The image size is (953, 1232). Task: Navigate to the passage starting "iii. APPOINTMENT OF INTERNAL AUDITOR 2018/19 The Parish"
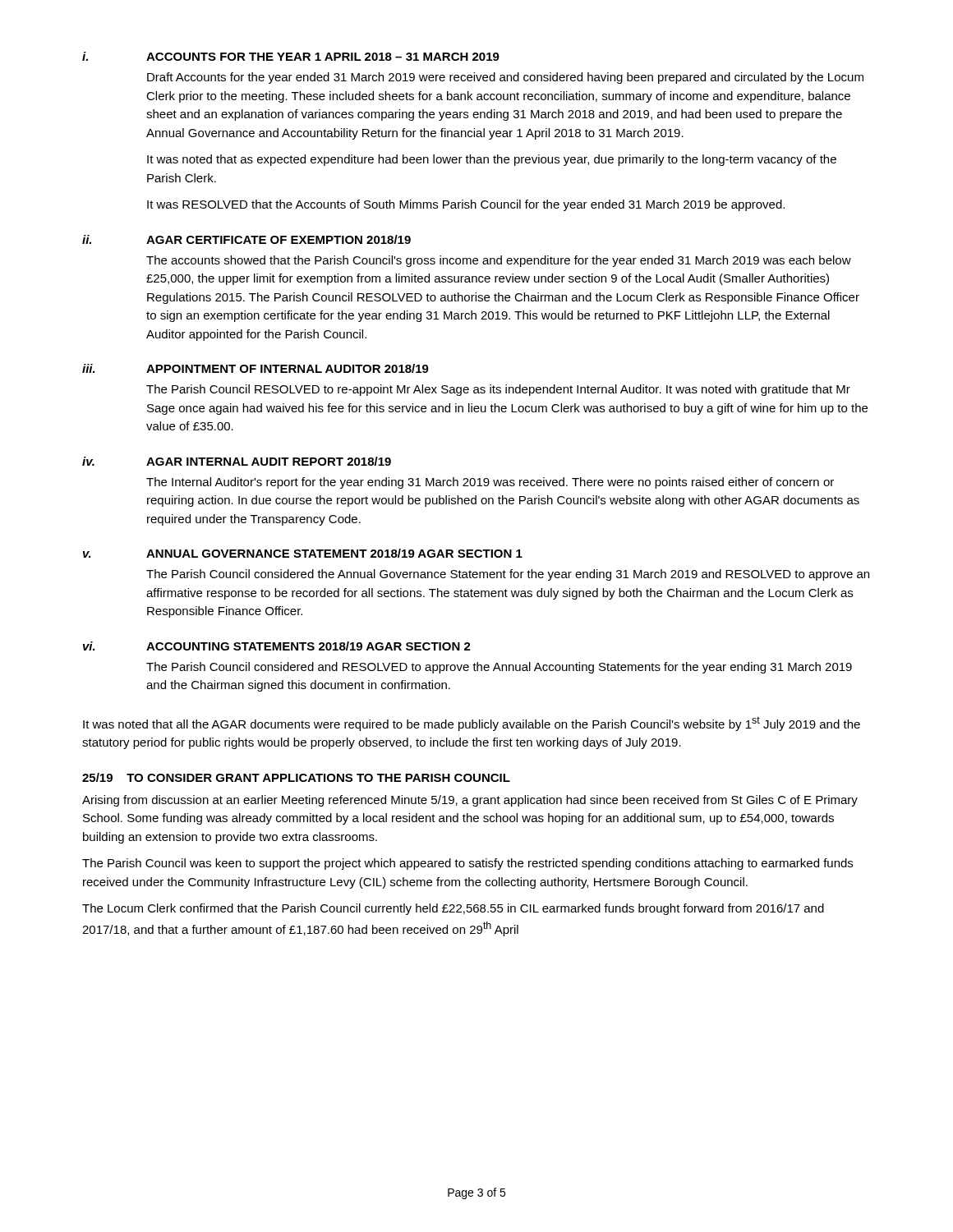coord(476,403)
